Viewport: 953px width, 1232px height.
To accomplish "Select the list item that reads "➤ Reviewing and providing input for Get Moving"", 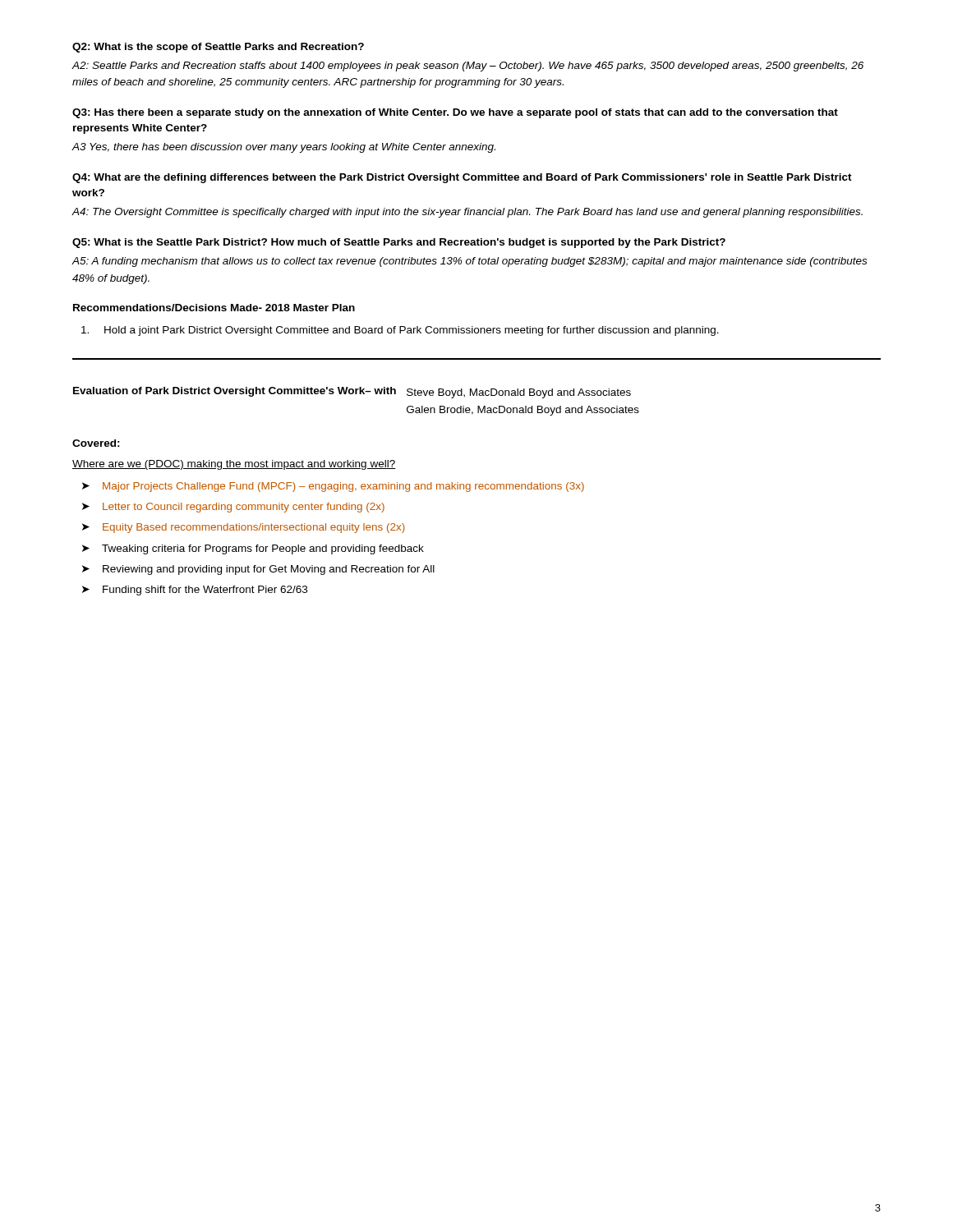I will (x=258, y=569).
